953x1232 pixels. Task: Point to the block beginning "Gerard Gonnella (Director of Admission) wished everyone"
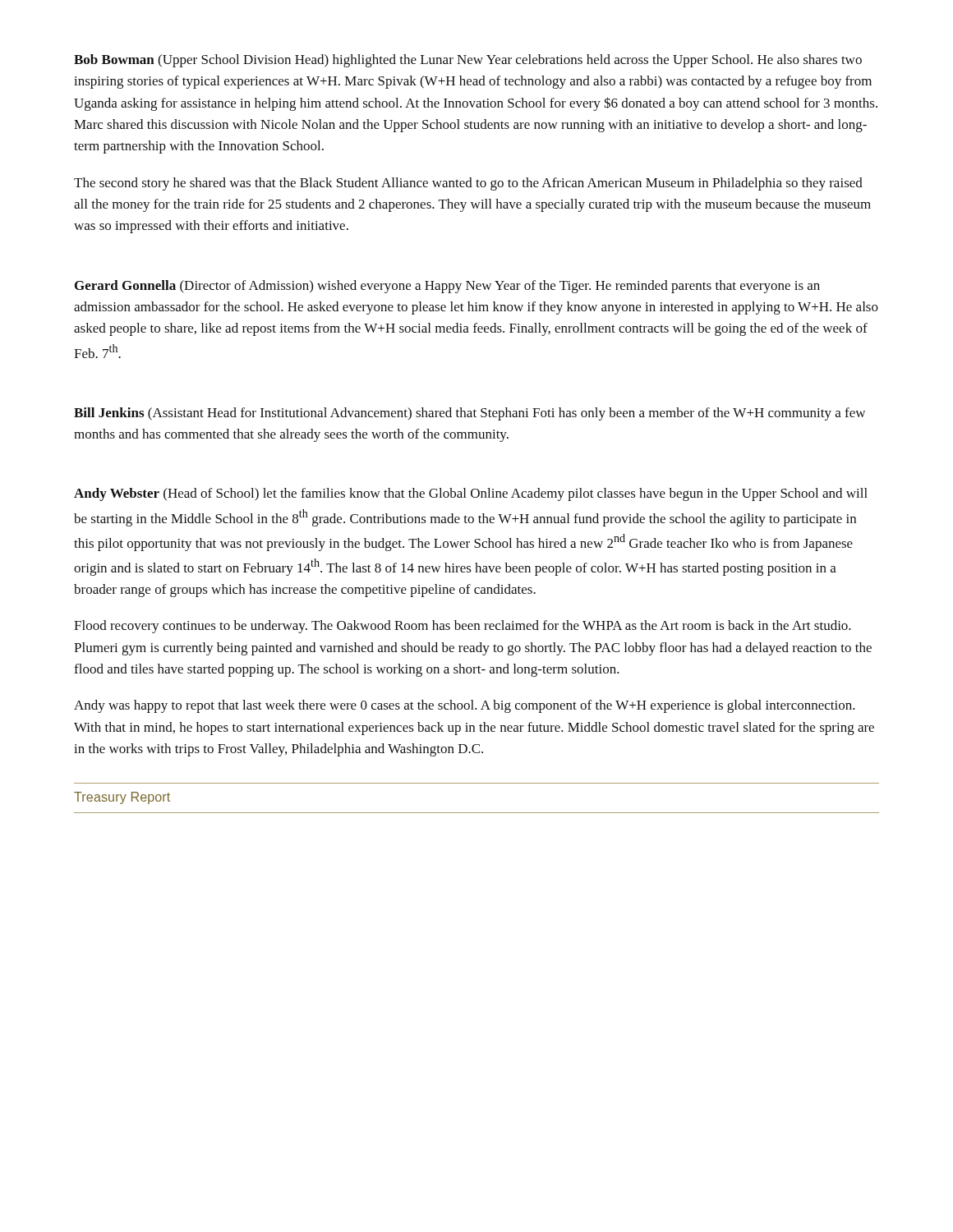476,320
